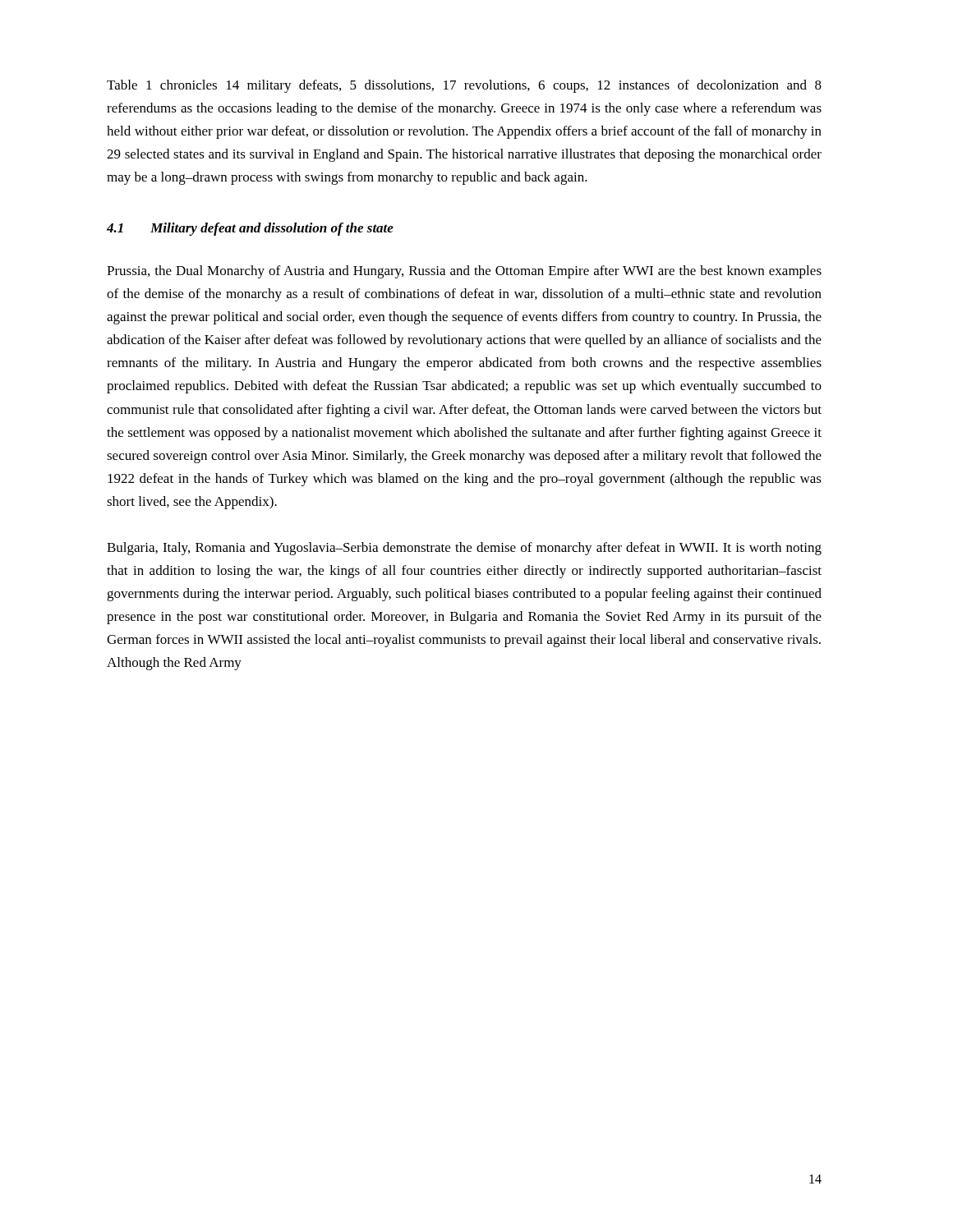Navigate to the region starting "4.1 Military defeat and dissolution of the state"

point(250,229)
